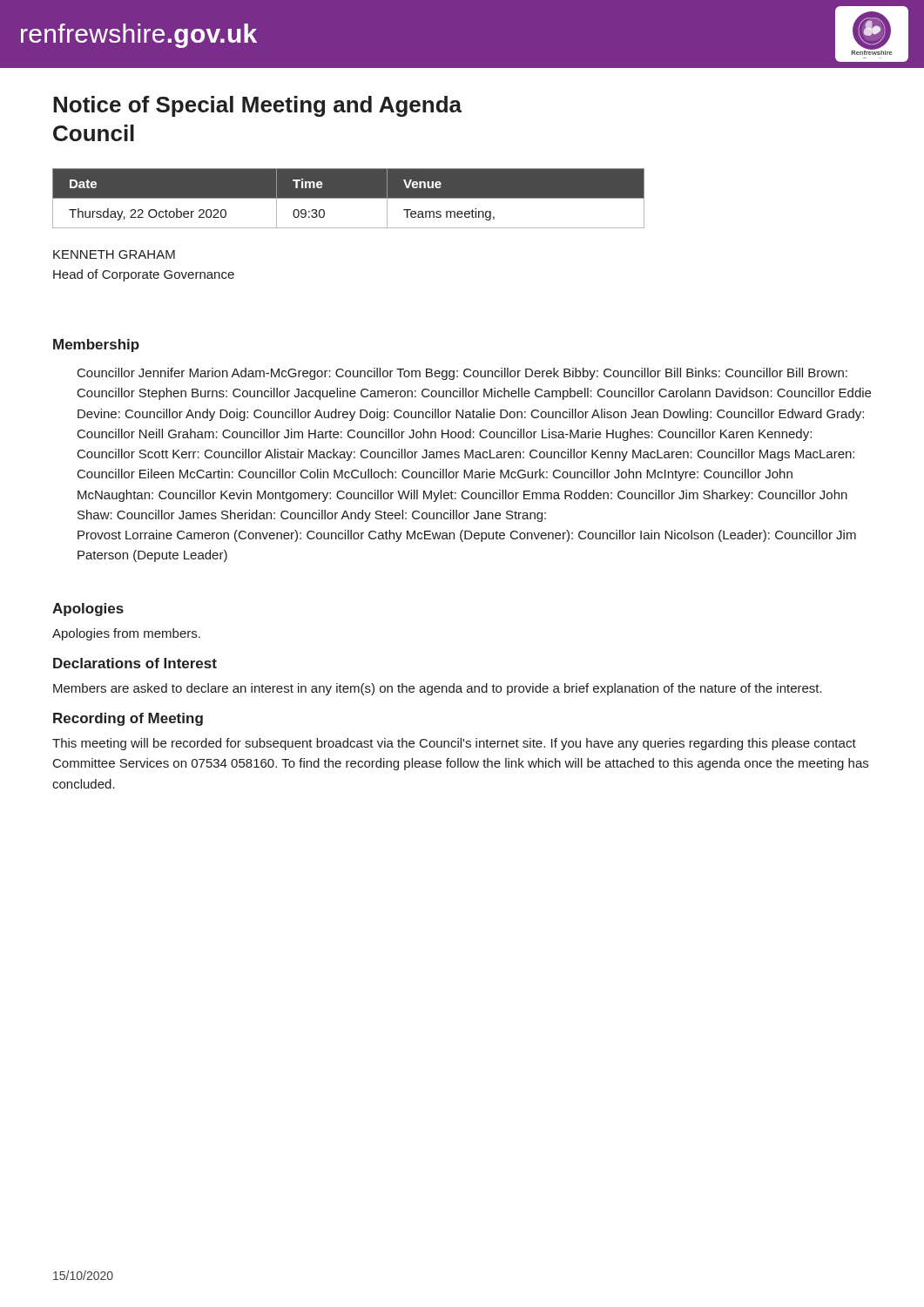Viewport: 924px width, 1307px height.
Task: Where is the passage that starts "Councillor Jennifer Marion Adam-McGregor: Councillor Tom Begg:"?
Action: click(x=474, y=464)
